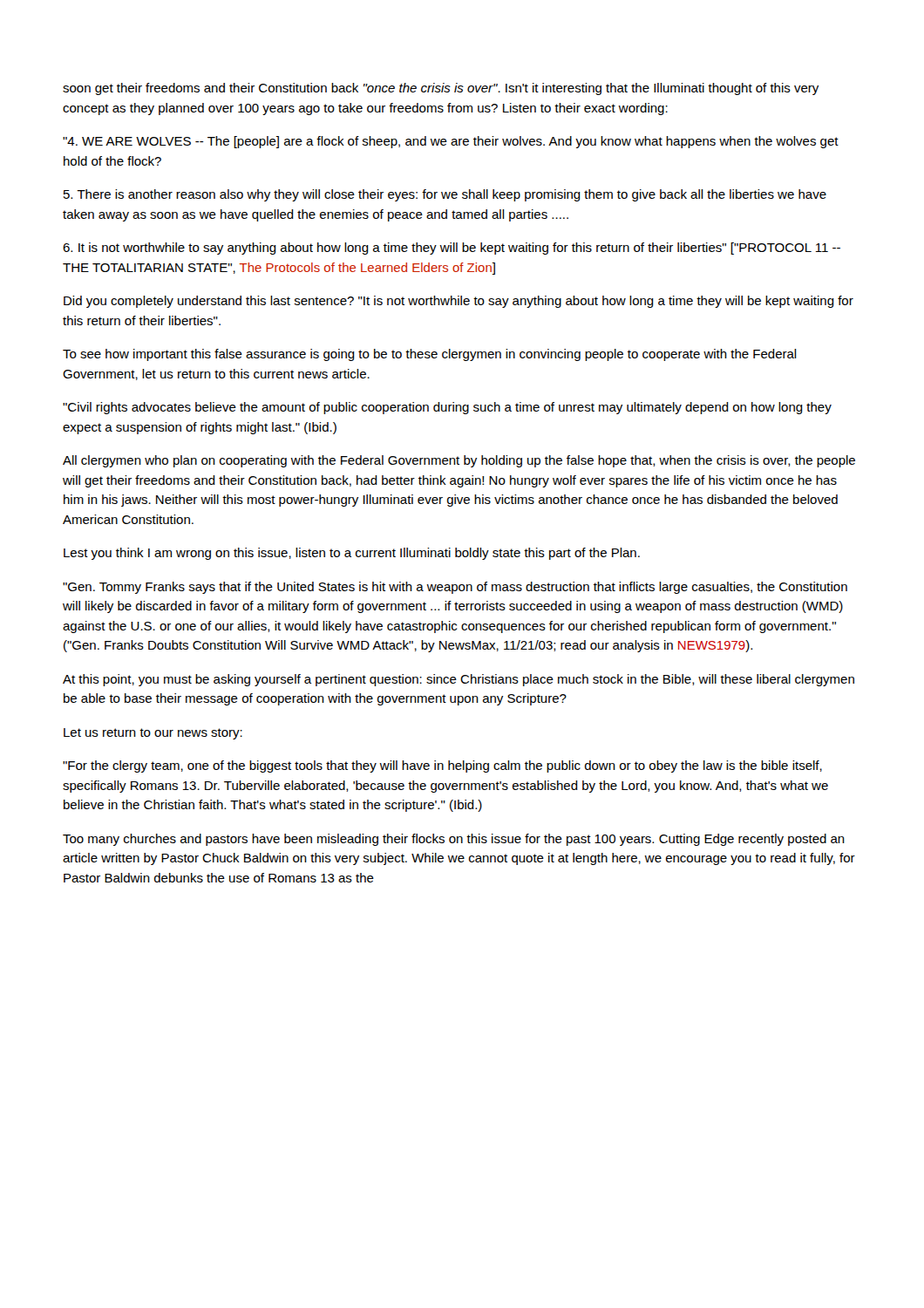Point to the block beginning "It is not worthwhile to say anything"
The width and height of the screenshot is (924, 1308).
tap(452, 257)
